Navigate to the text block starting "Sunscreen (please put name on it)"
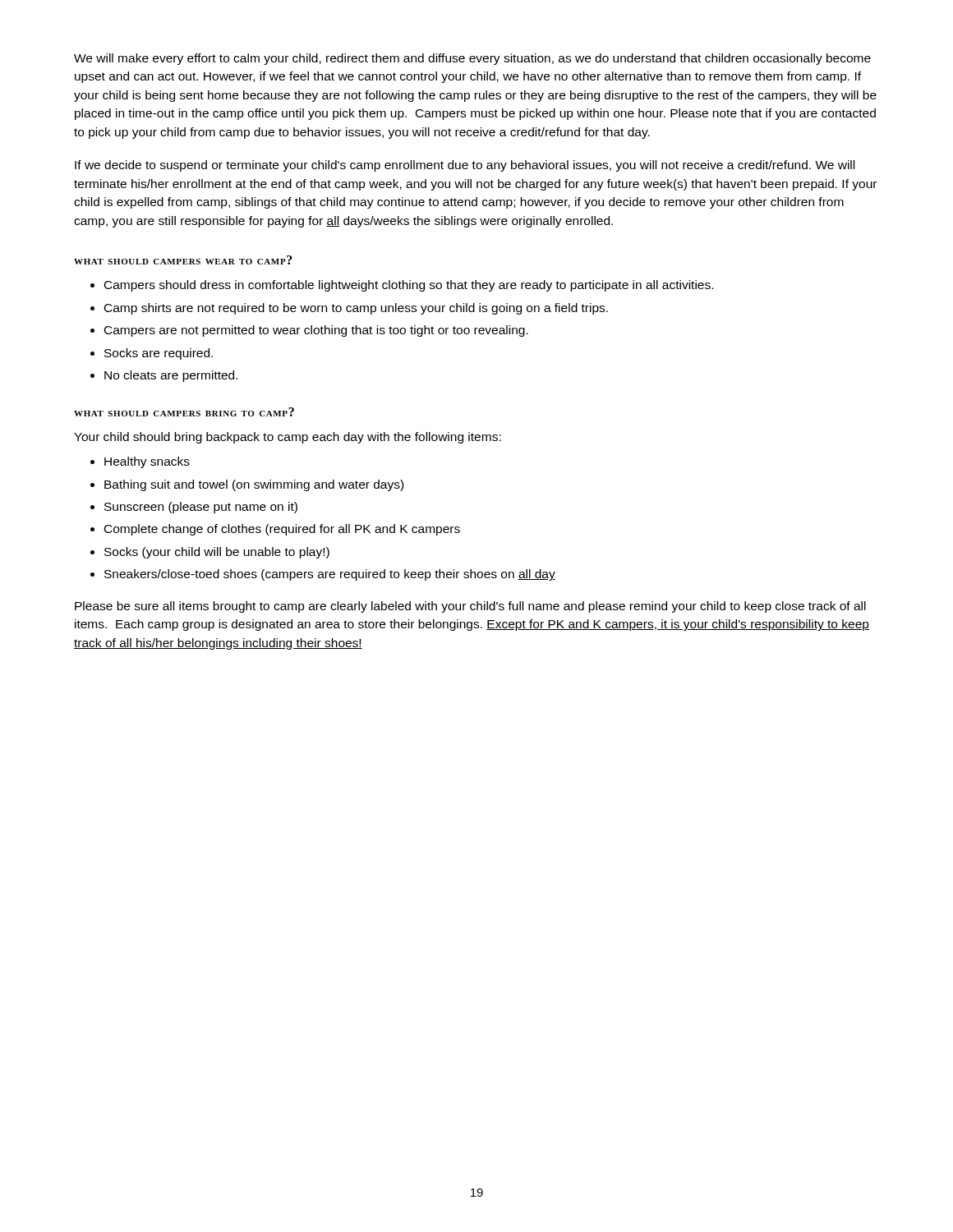The height and width of the screenshot is (1232, 953). click(201, 506)
